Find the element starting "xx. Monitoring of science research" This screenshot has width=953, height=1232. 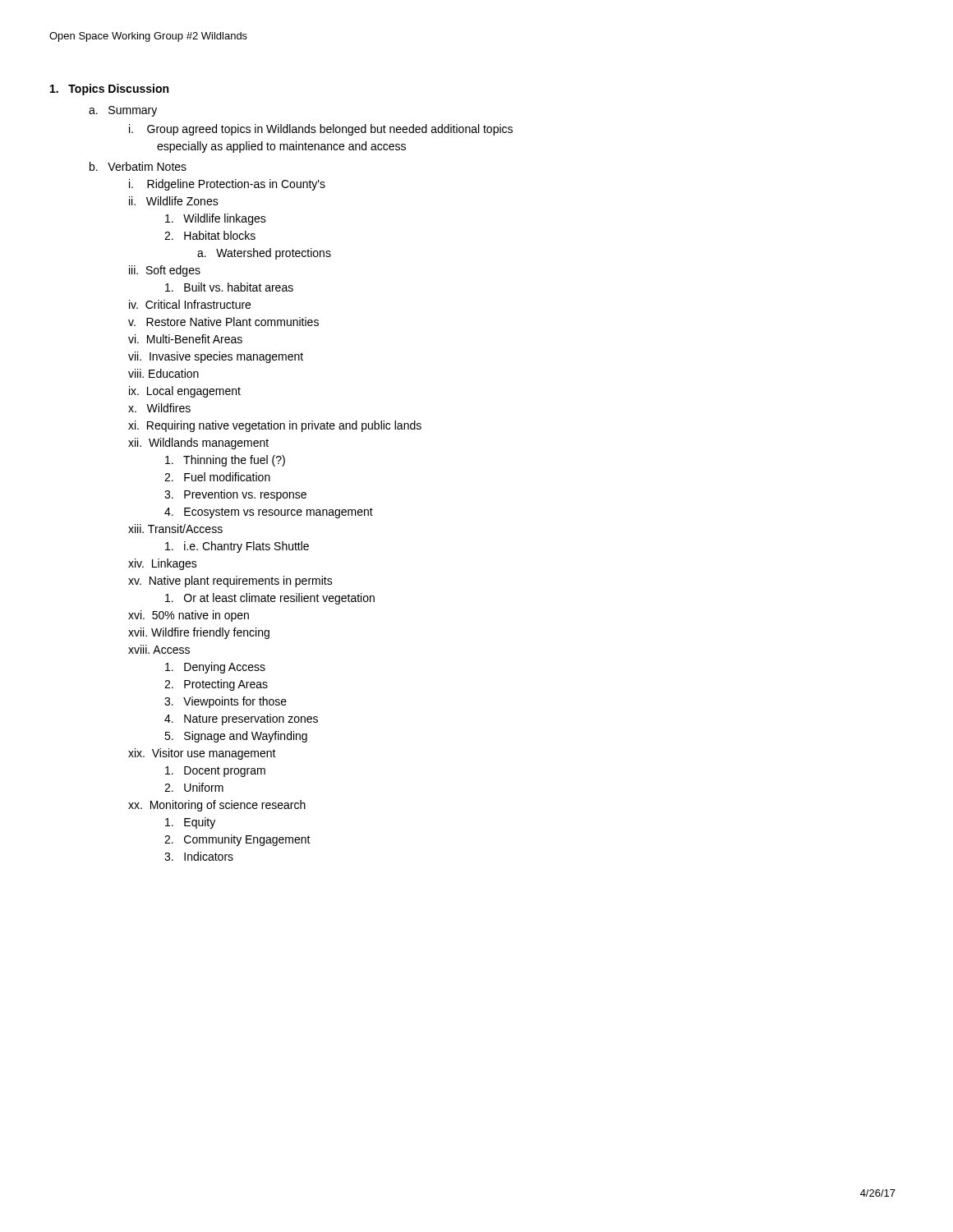click(217, 805)
